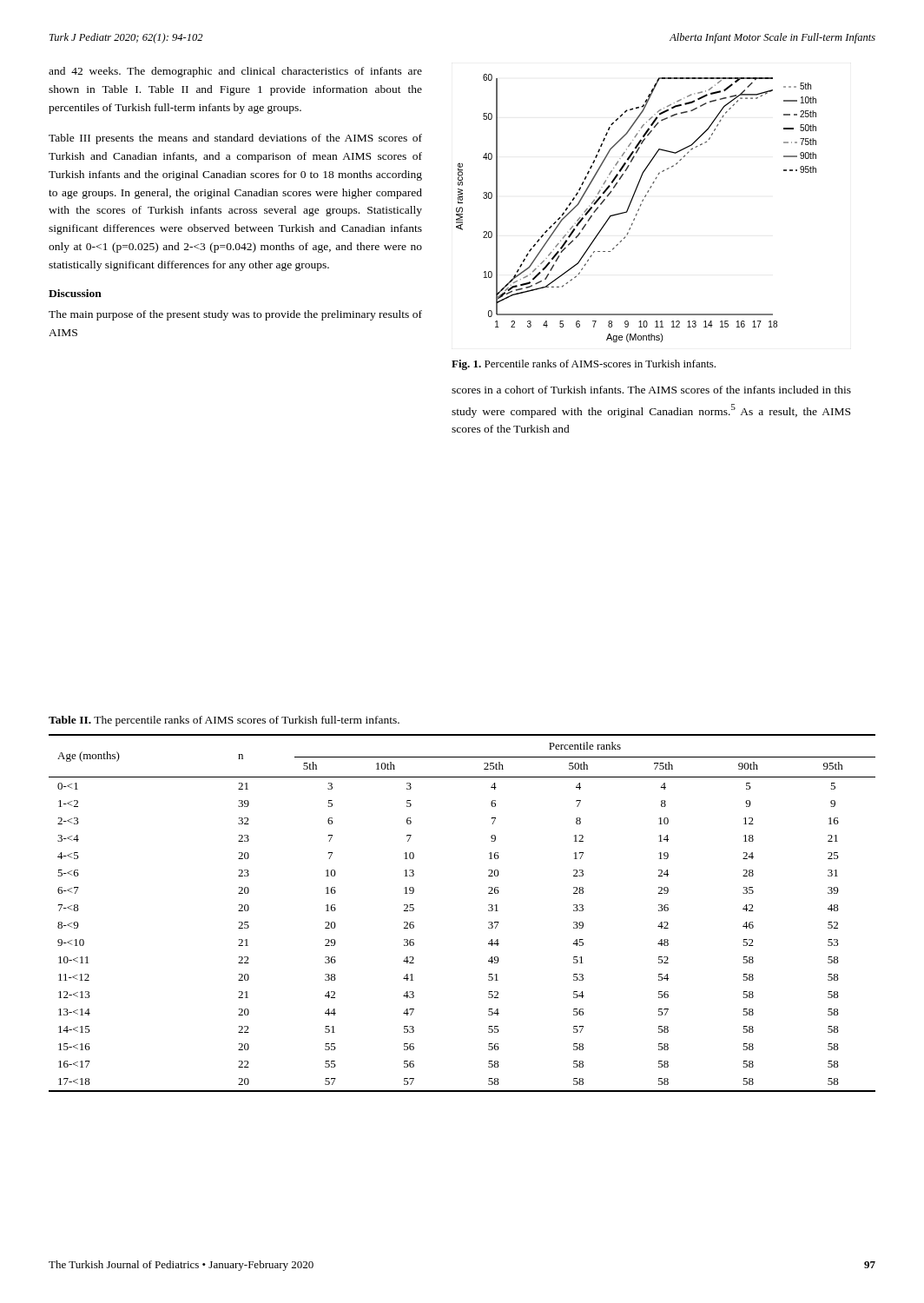The width and height of the screenshot is (924, 1303).
Task: Point to the region starting "The main purpose"
Action: click(235, 323)
